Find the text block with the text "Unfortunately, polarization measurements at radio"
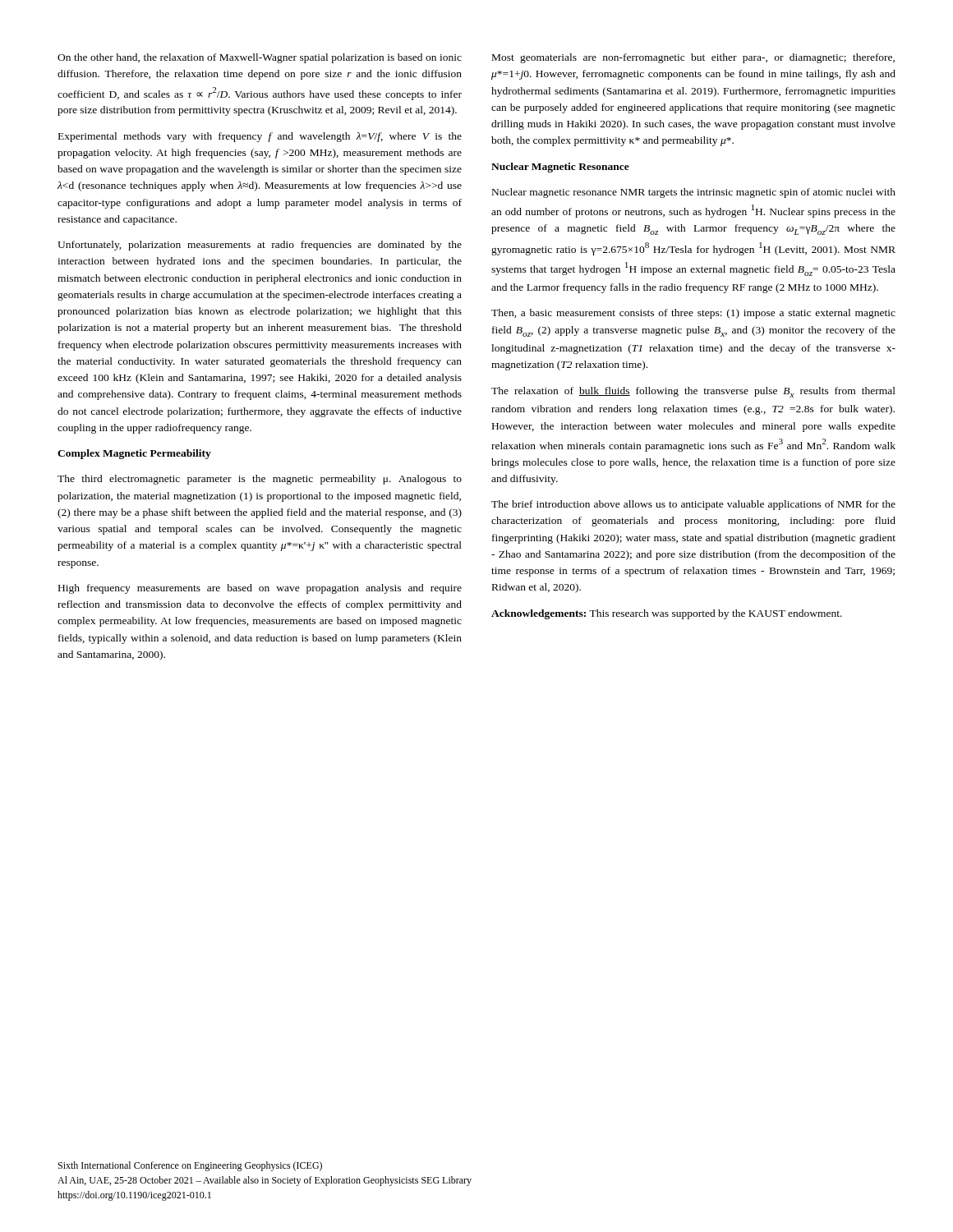The image size is (953, 1232). click(260, 336)
